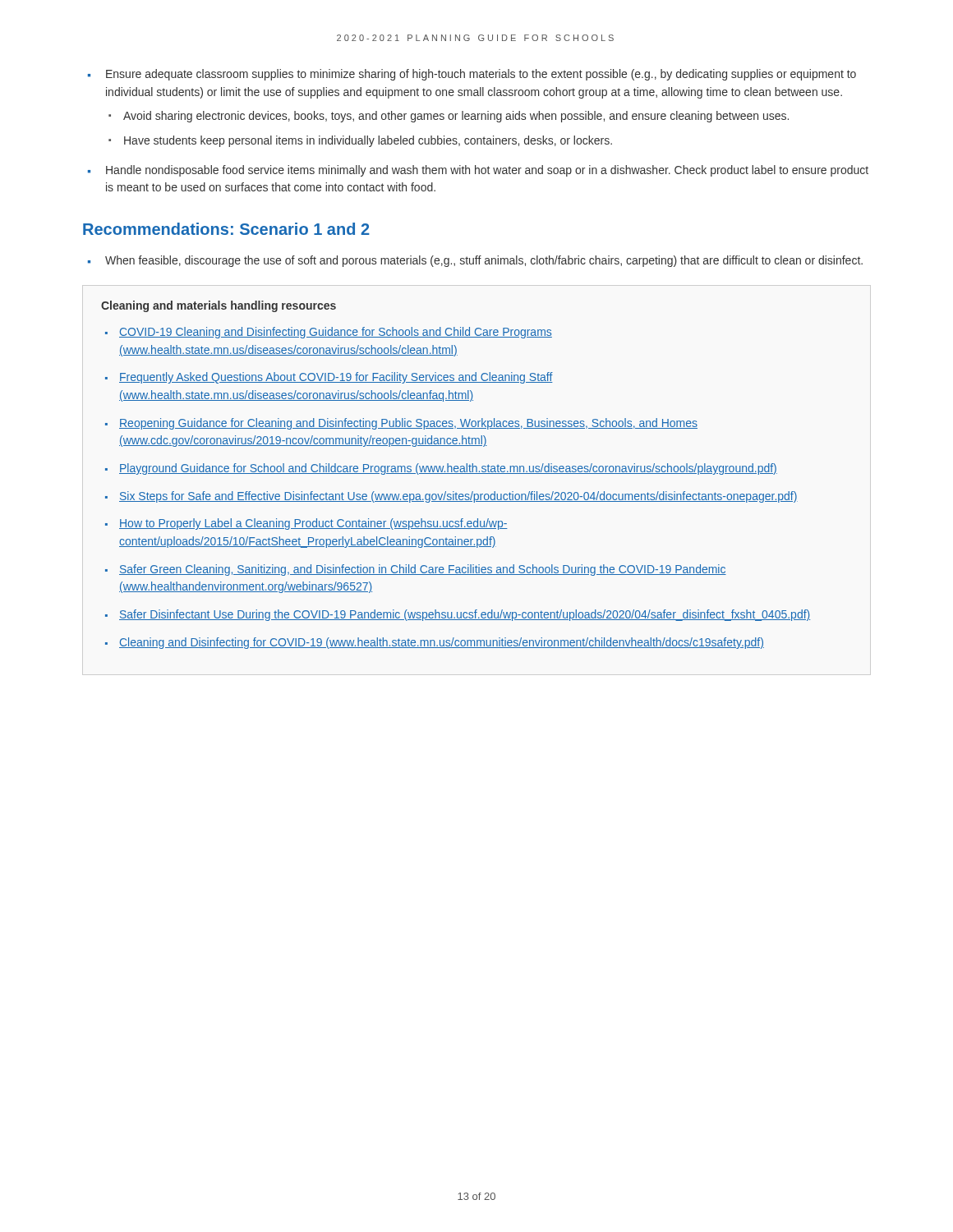The image size is (953, 1232).
Task: Locate the region starting "How to Properly Label a Cleaning Product Container"
Action: click(x=313, y=532)
